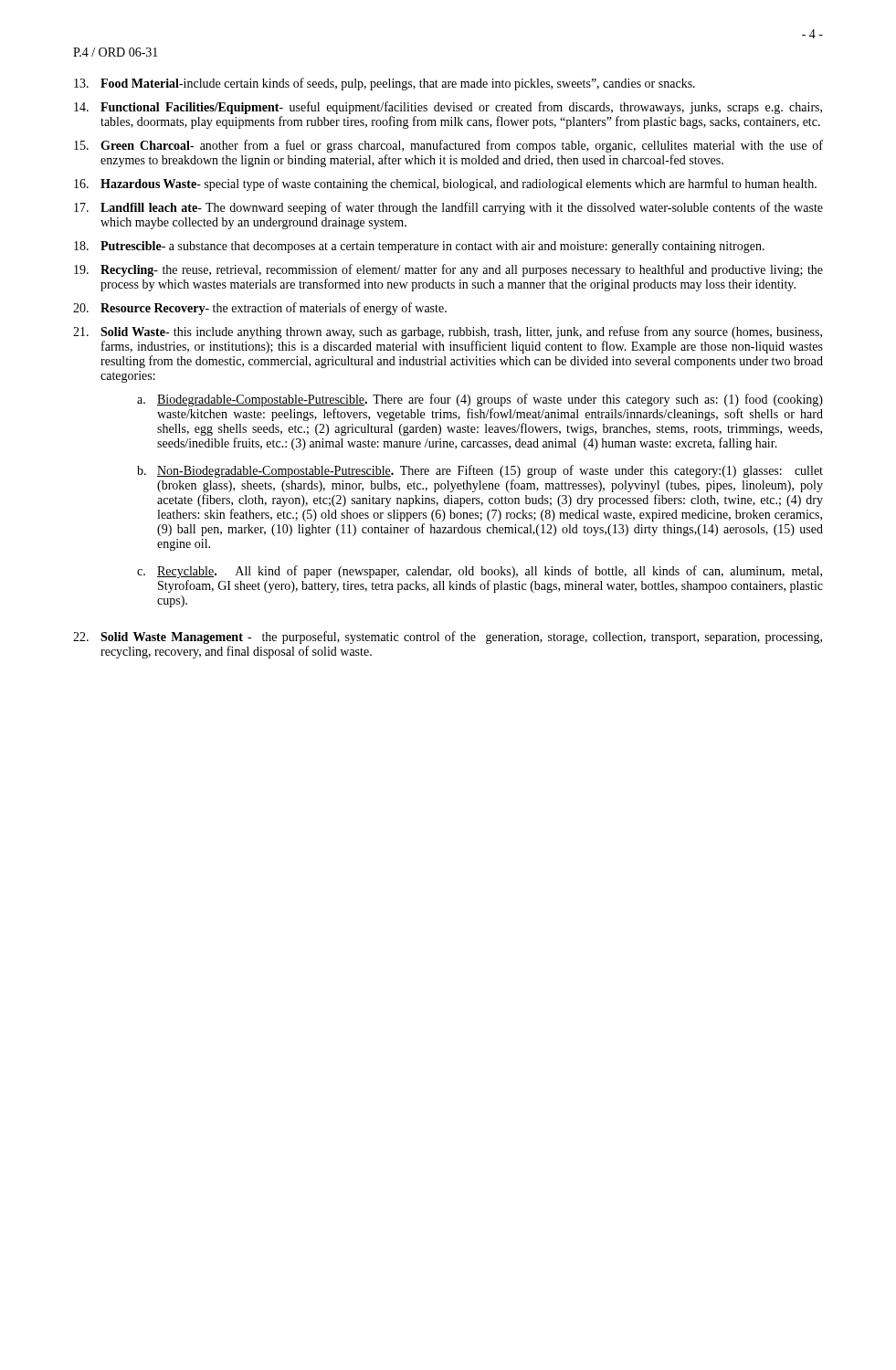Locate the list item that reads "b. Non-Biodegradable-Compostable-Putrescible. There are Fifteen (15) group of"
The image size is (896, 1370).
pos(480,508)
